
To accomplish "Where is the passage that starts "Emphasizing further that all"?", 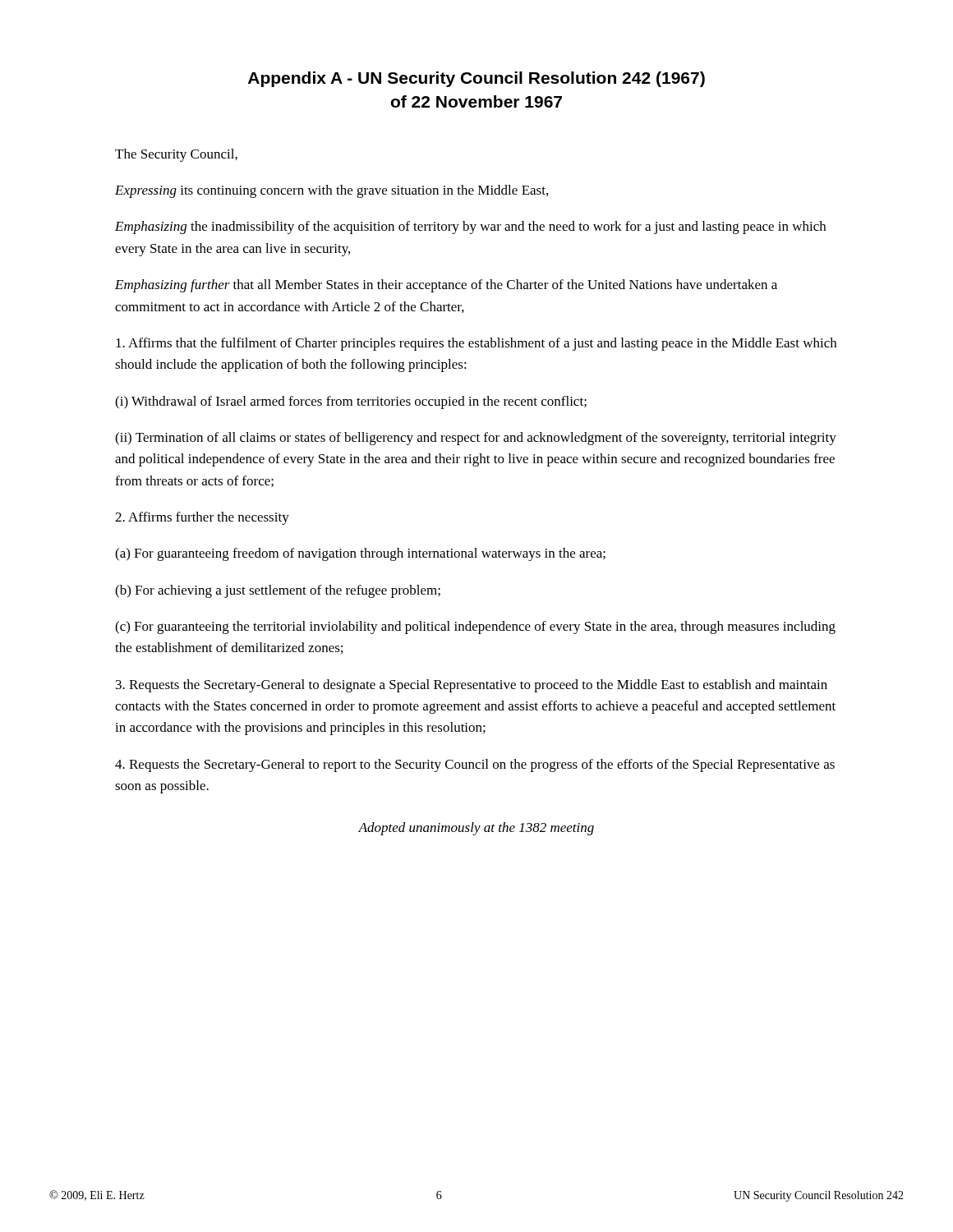I will point(446,296).
